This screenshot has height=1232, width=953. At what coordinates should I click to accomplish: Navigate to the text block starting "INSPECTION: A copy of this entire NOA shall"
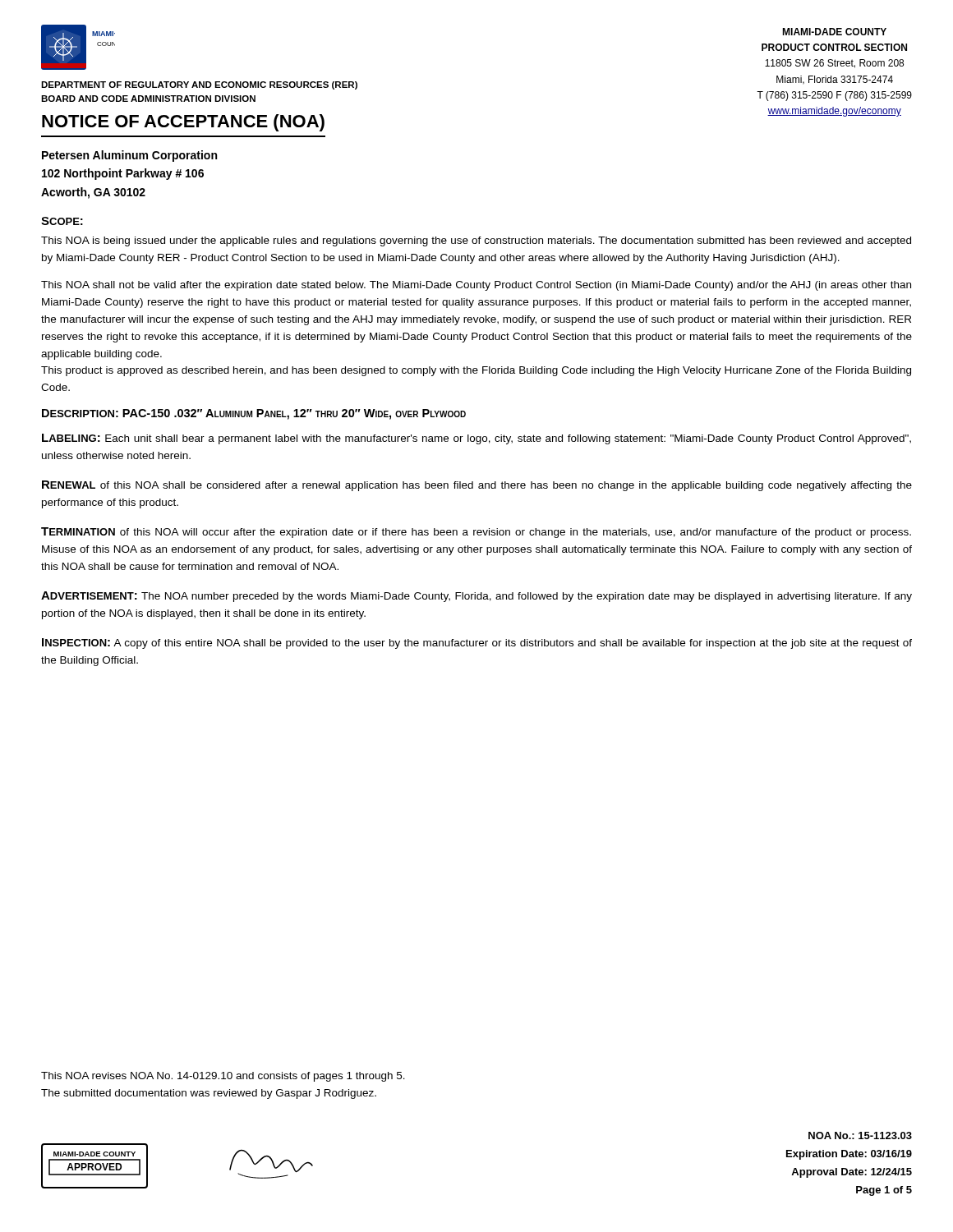(476, 650)
